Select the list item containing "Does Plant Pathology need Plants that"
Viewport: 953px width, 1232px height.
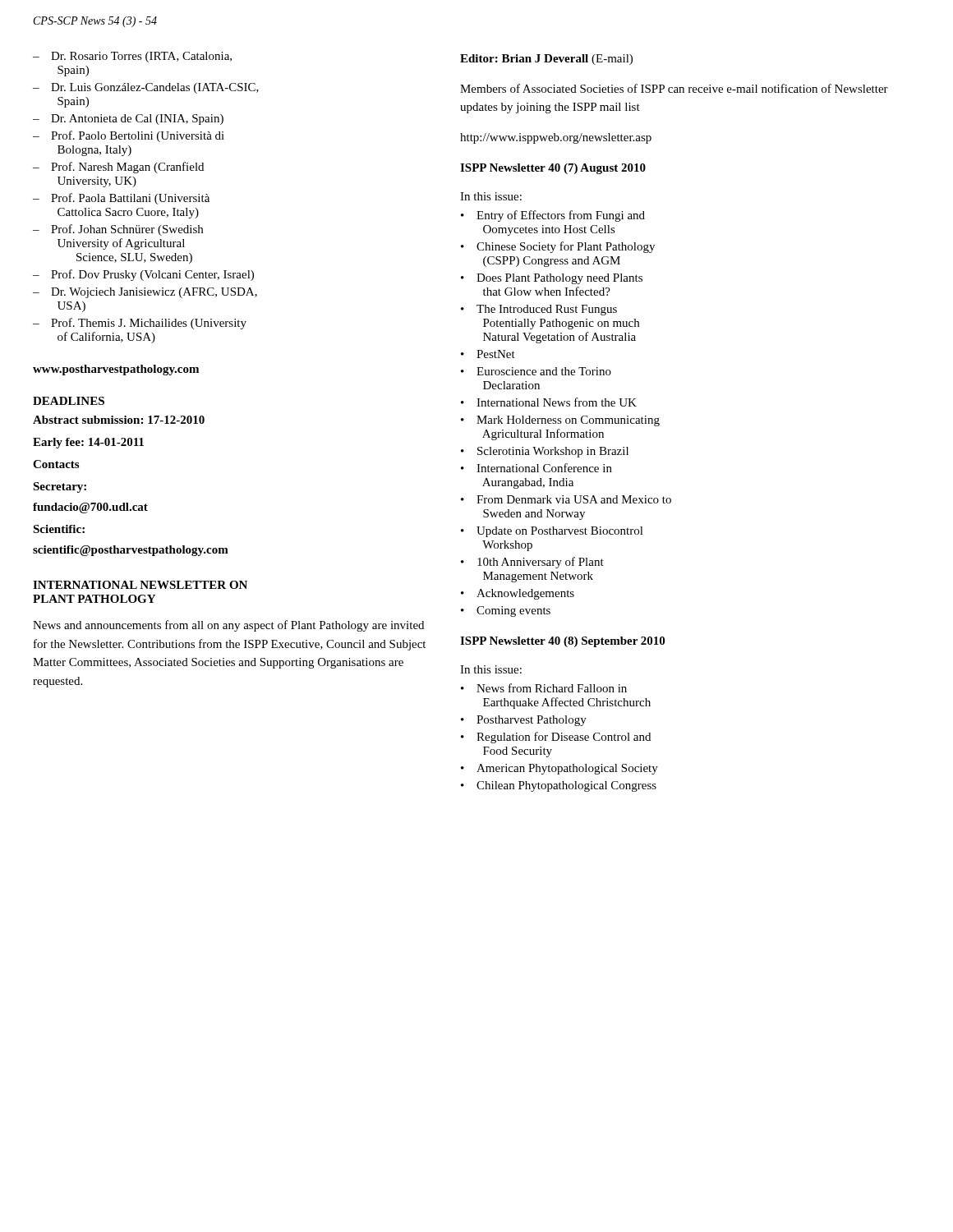point(560,285)
